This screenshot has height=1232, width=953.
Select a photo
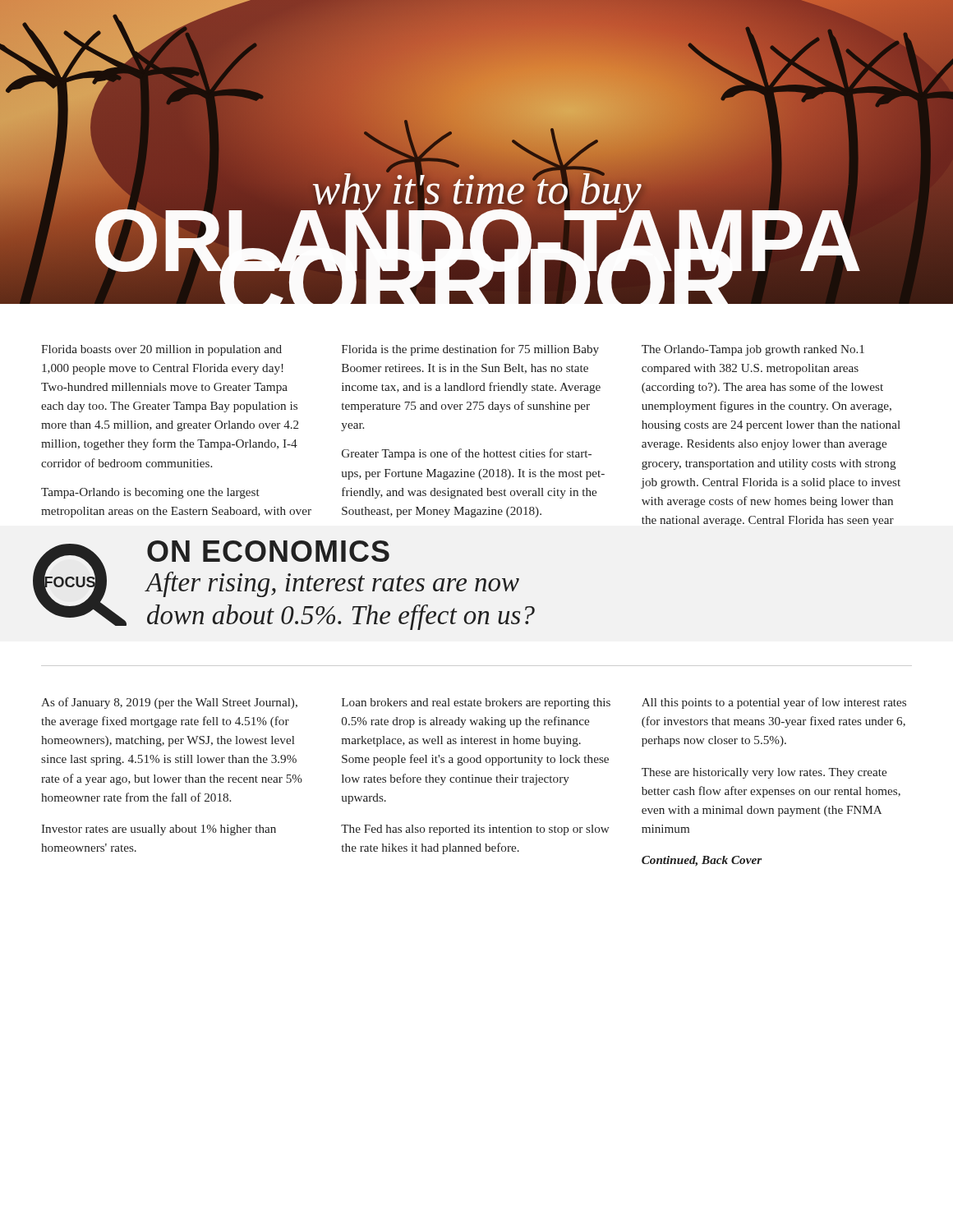click(476, 152)
